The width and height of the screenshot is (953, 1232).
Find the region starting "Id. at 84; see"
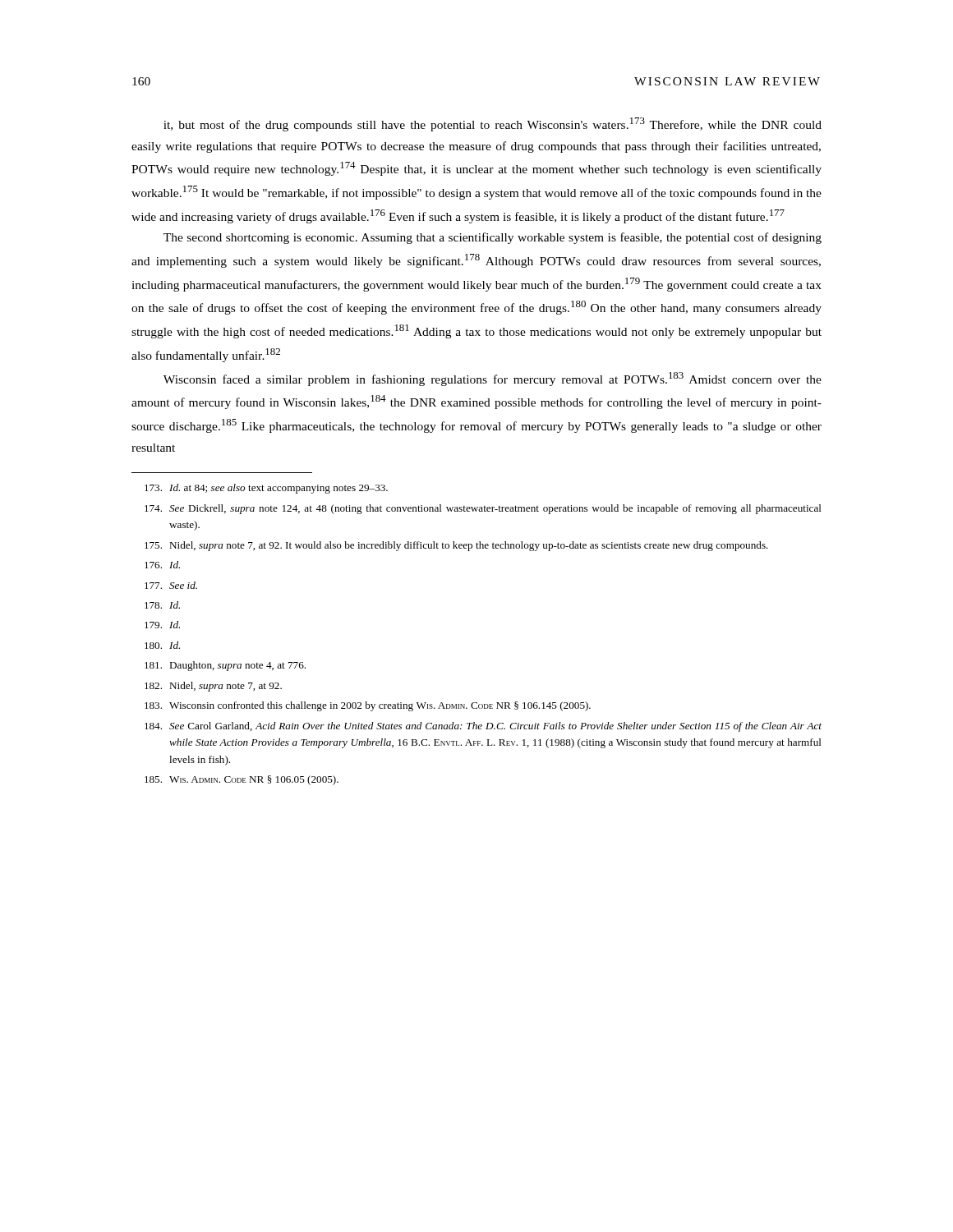coord(266,489)
